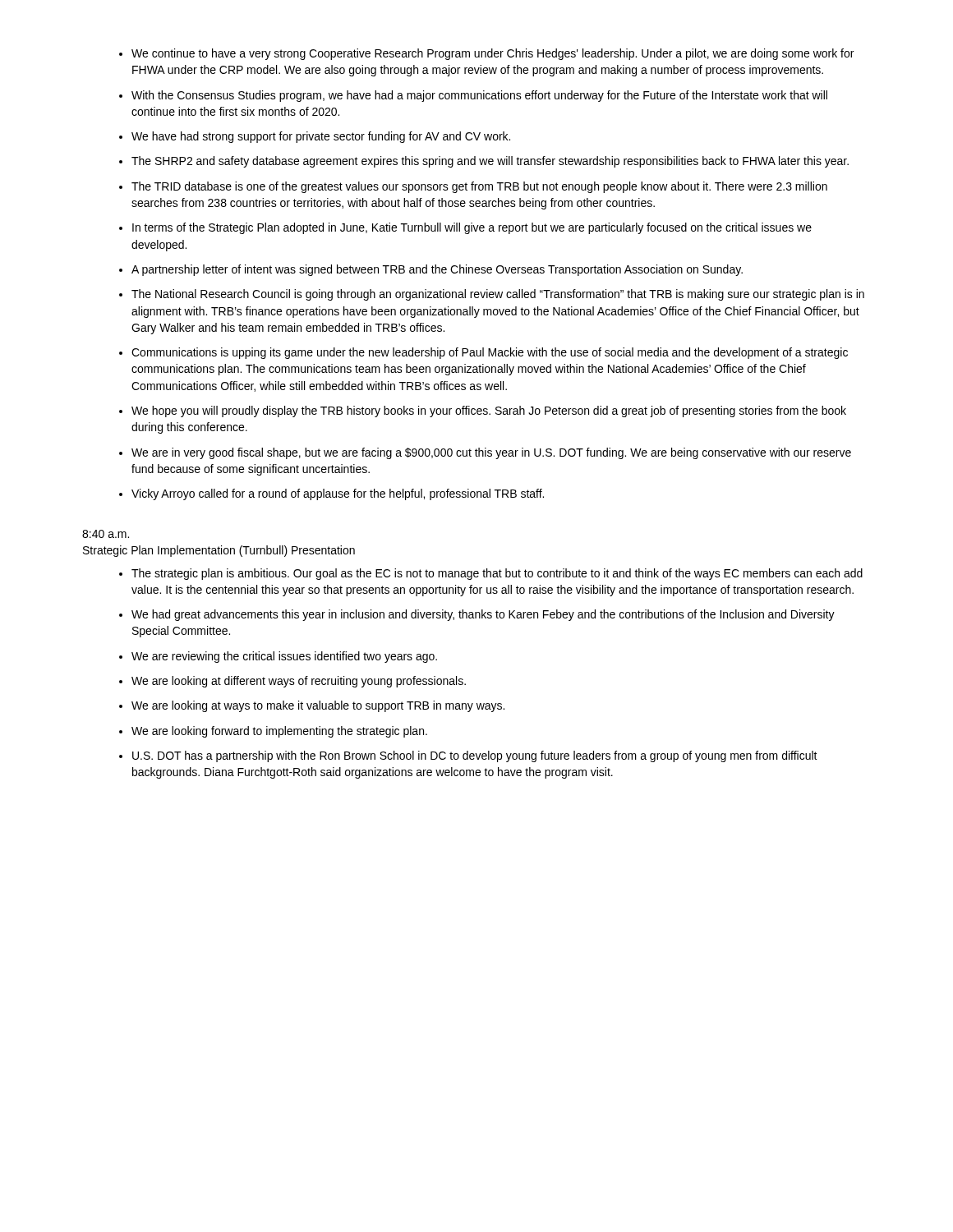Image resolution: width=953 pixels, height=1232 pixels.
Task: Find the region starting "A partnership letter of"
Action: tap(501, 270)
